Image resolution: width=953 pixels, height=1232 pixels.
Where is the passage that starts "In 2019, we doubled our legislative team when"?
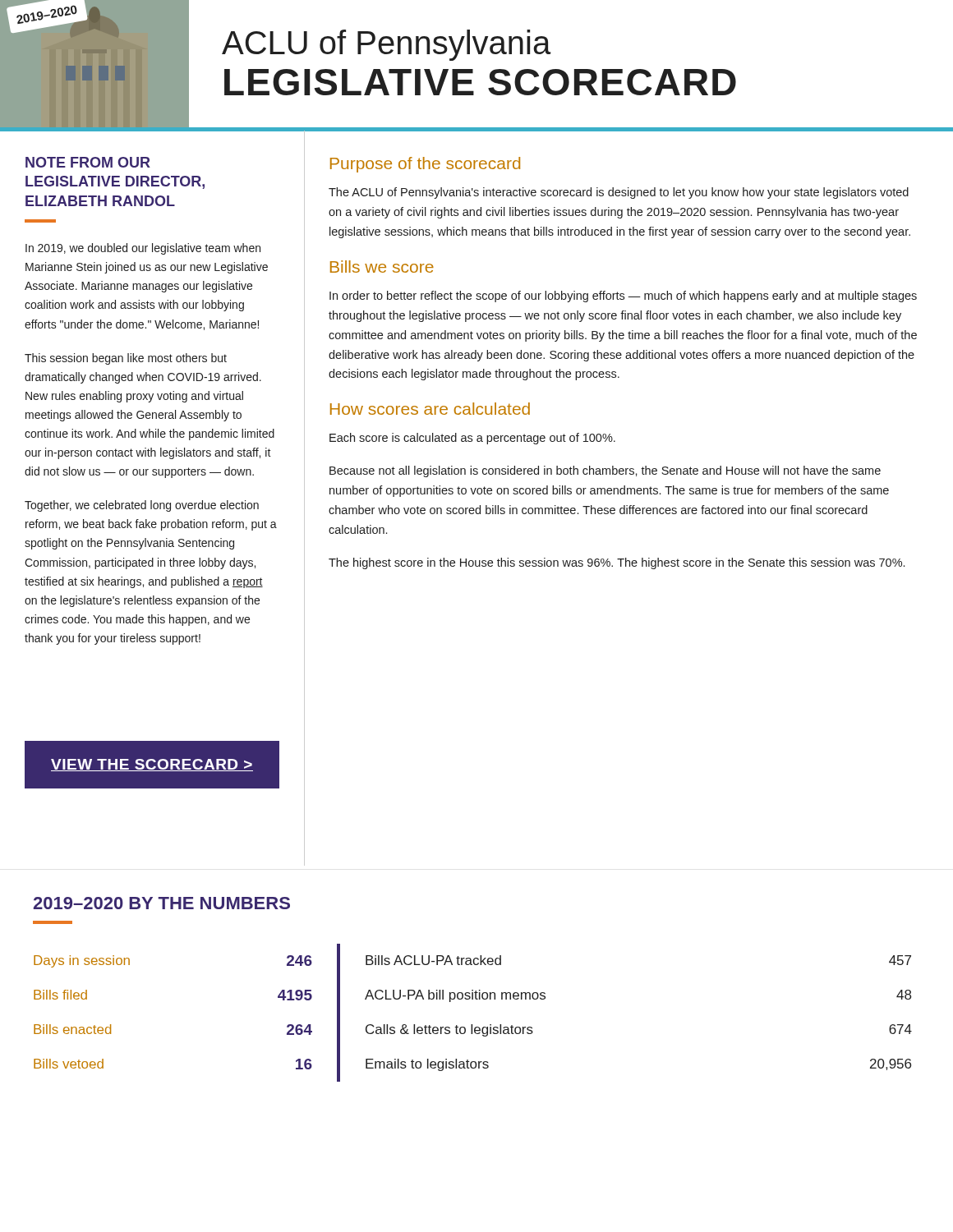146,286
